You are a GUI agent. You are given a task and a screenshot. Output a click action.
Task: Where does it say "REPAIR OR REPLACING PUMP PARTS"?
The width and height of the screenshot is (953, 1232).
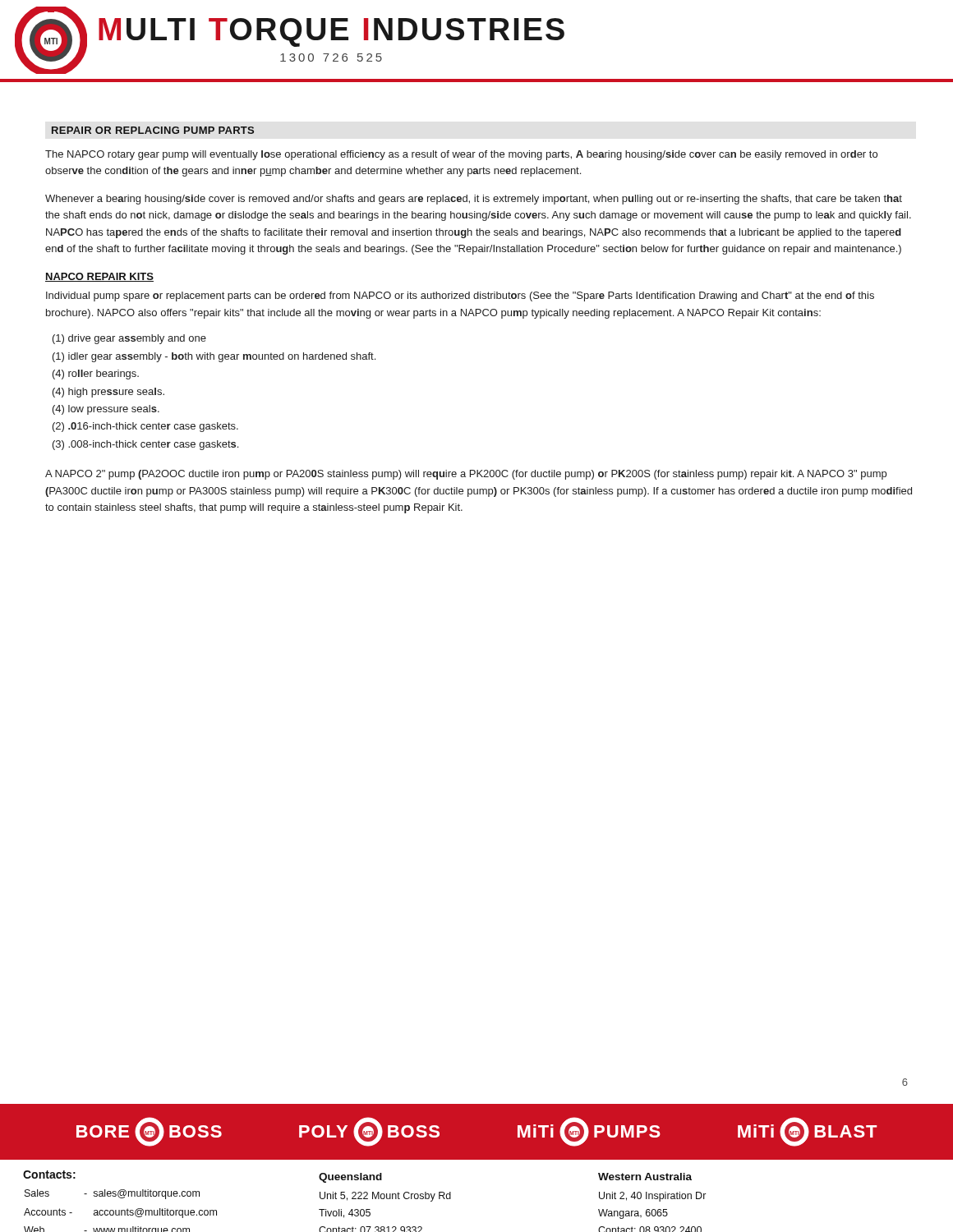153,130
